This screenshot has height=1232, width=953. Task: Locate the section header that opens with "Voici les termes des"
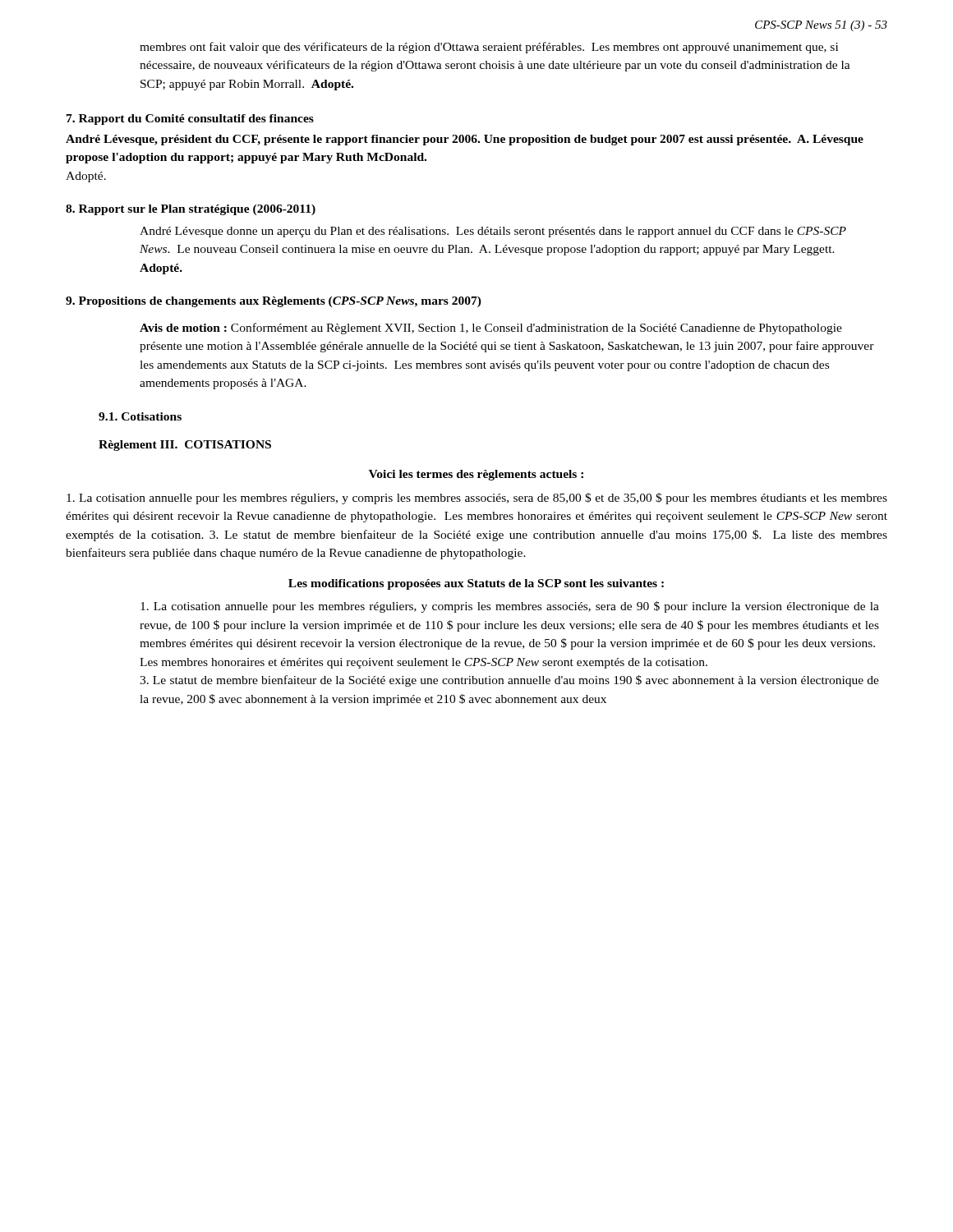coord(476,474)
